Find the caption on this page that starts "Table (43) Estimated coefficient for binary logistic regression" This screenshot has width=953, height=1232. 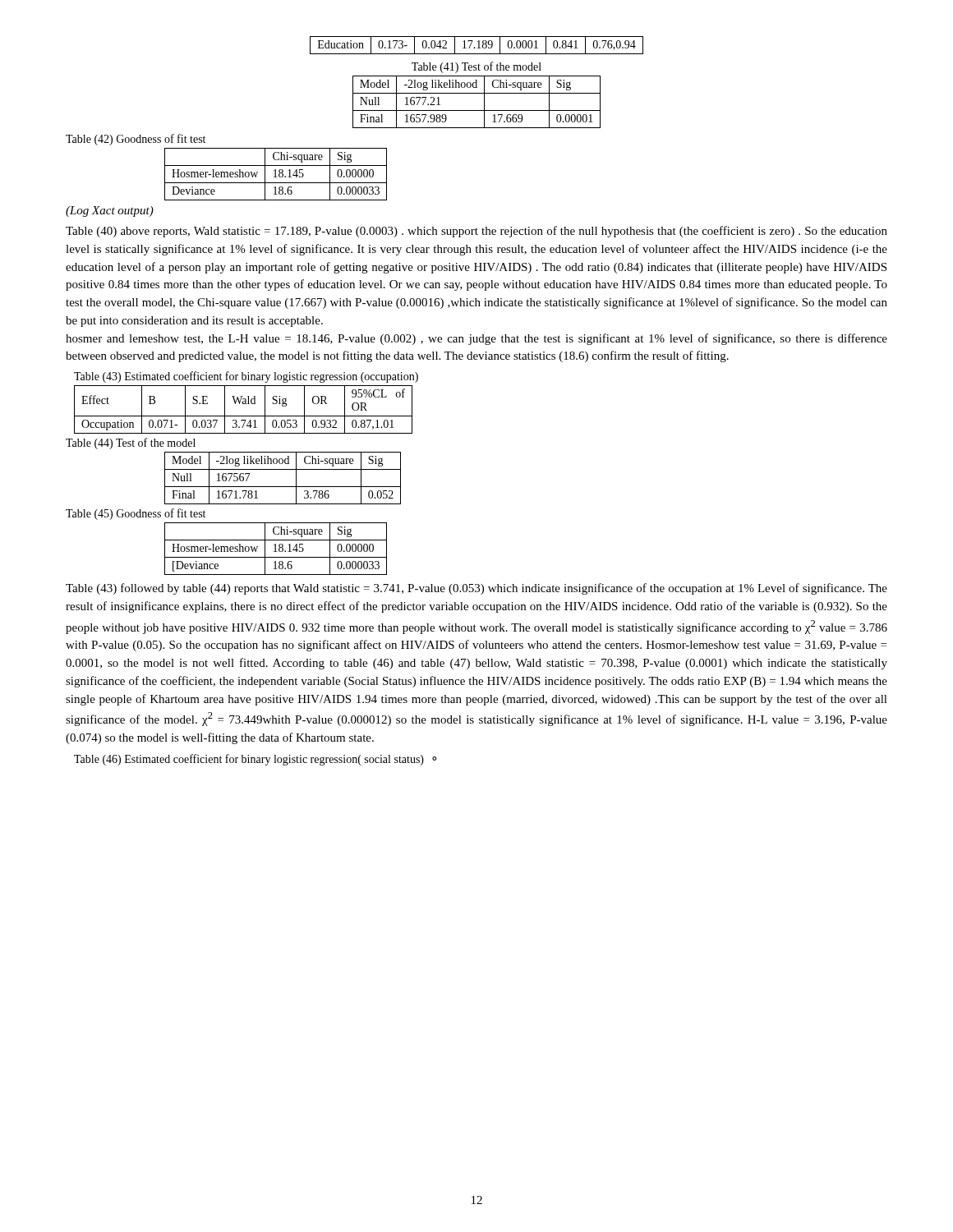(246, 377)
